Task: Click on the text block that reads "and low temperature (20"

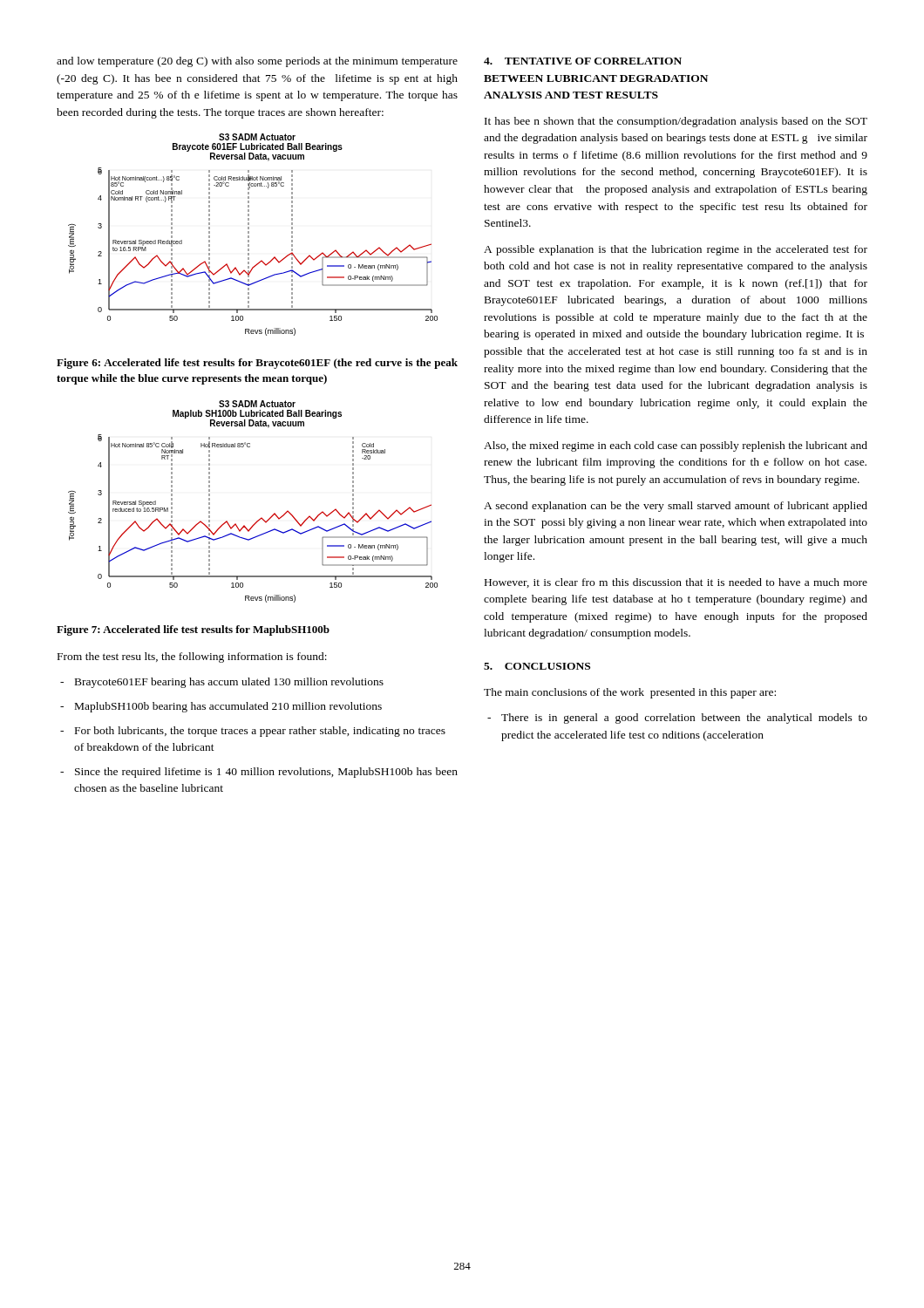Action: point(257,86)
